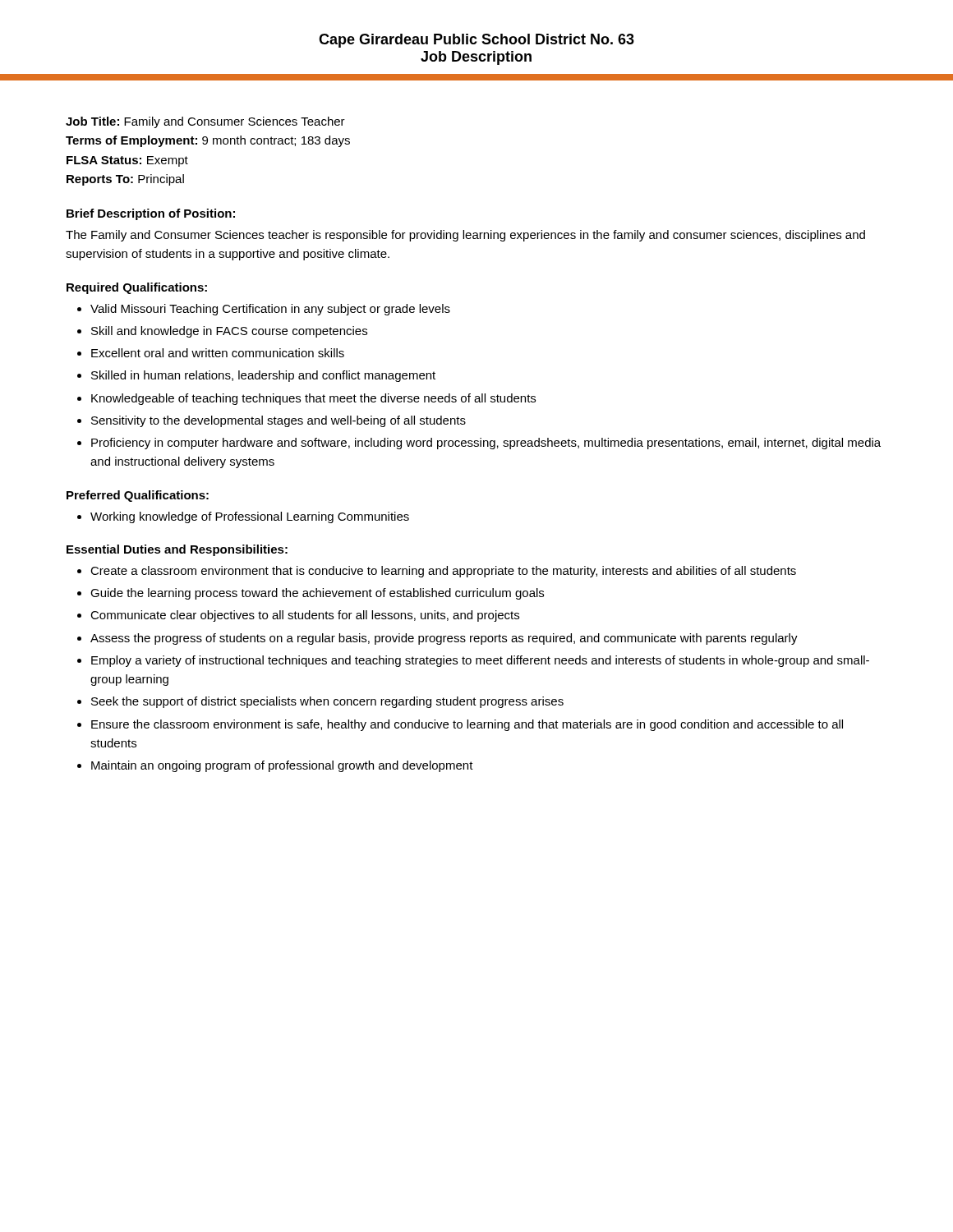Where is the passage that starts "Valid Missouri Teaching Certification in any subject"?

tap(270, 308)
